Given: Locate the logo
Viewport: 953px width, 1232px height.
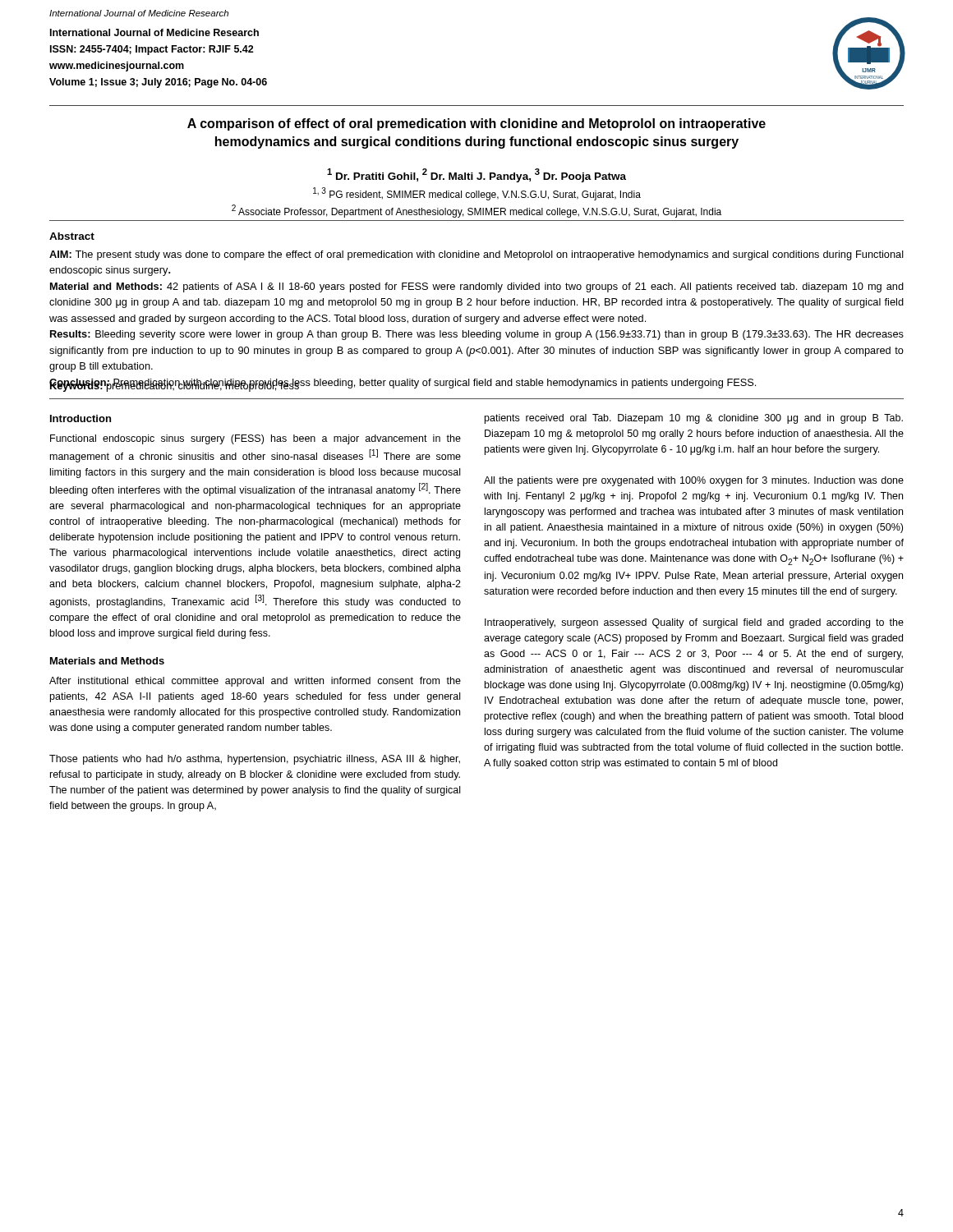Looking at the screenshot, I should point(869,53).
